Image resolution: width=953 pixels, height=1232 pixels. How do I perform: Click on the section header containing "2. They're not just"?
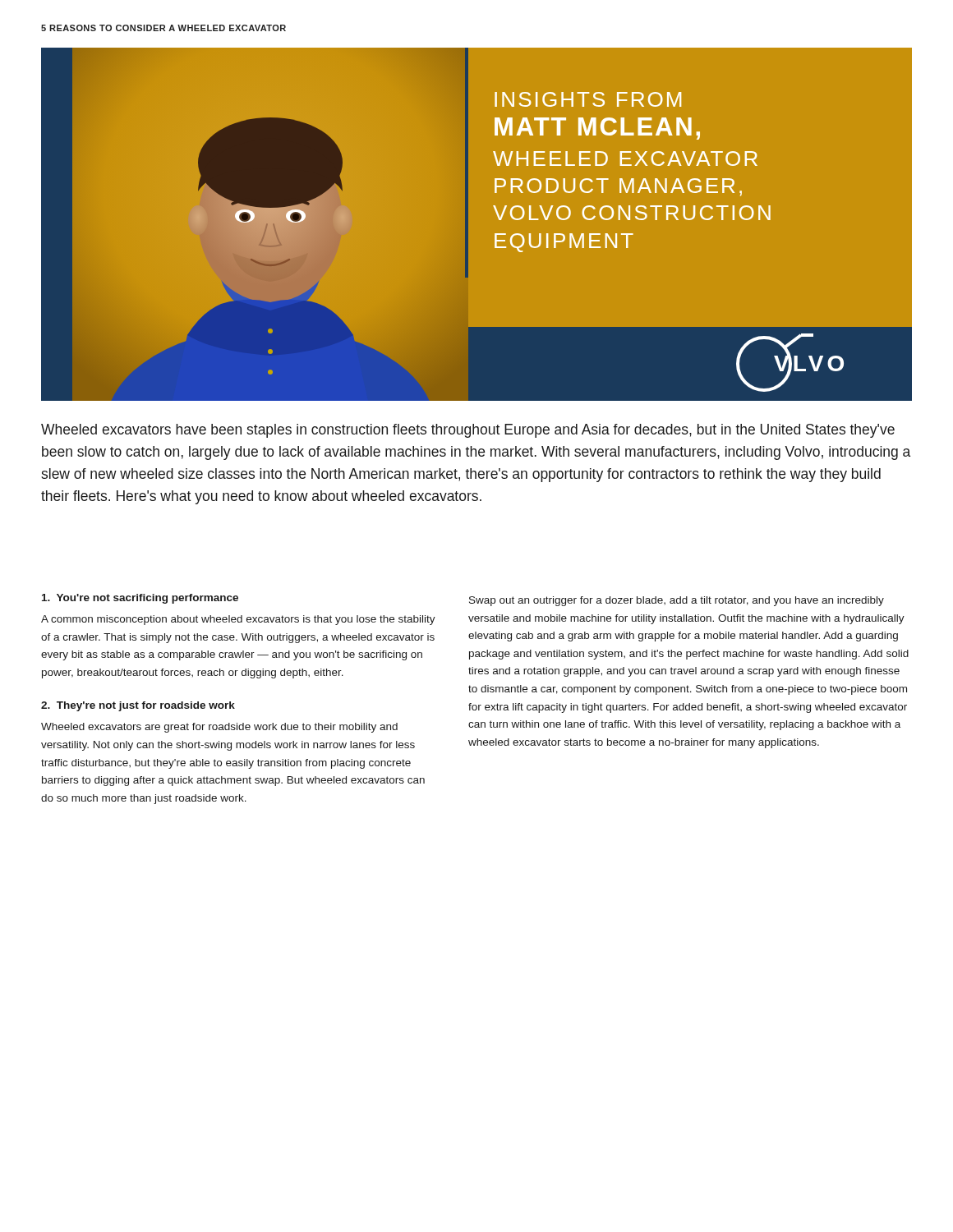[x=138, y=705]
